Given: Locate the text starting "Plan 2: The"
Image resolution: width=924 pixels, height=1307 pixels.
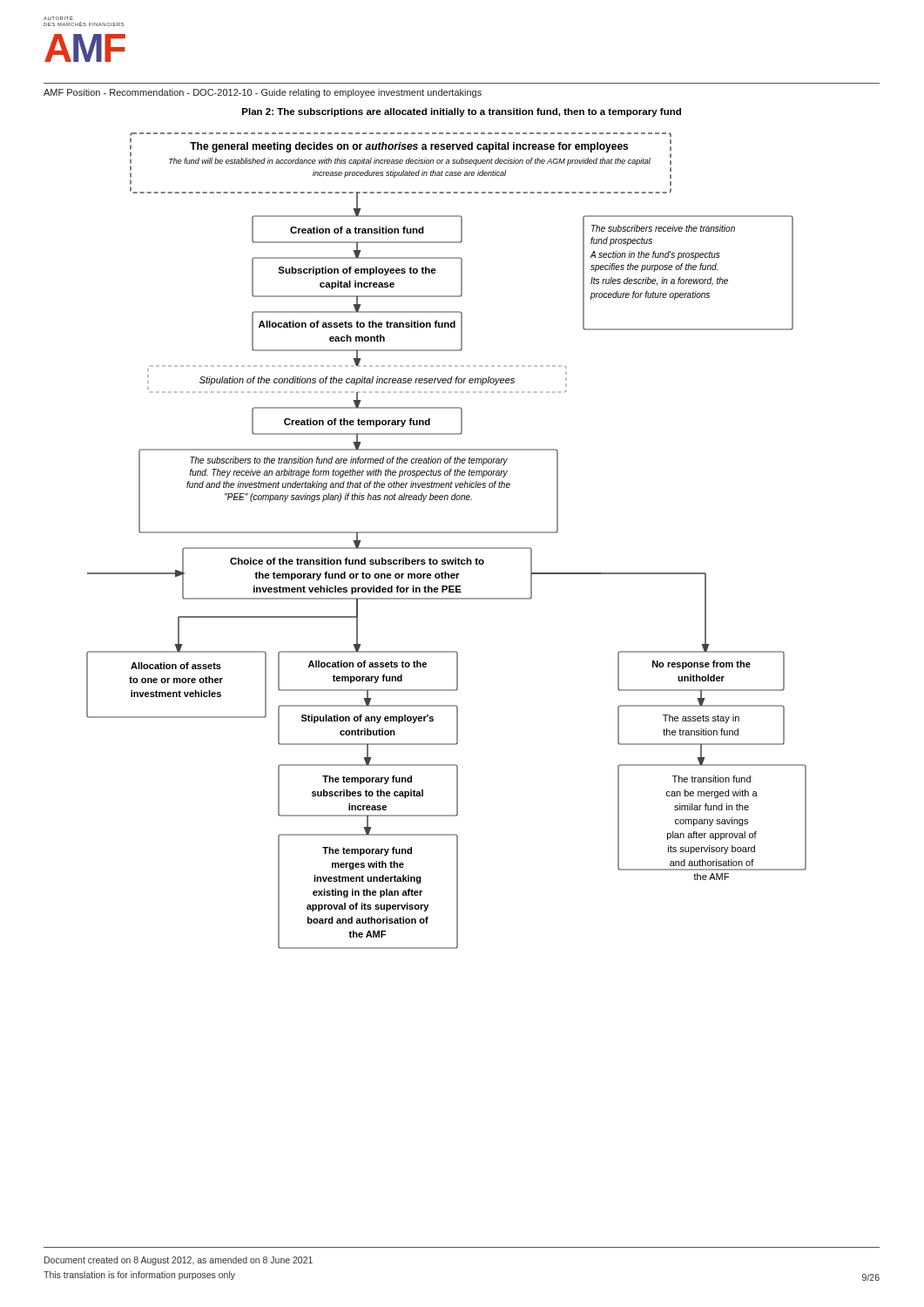Looking at the screenshot, I should pyautogui.click(x=462, y=111).
